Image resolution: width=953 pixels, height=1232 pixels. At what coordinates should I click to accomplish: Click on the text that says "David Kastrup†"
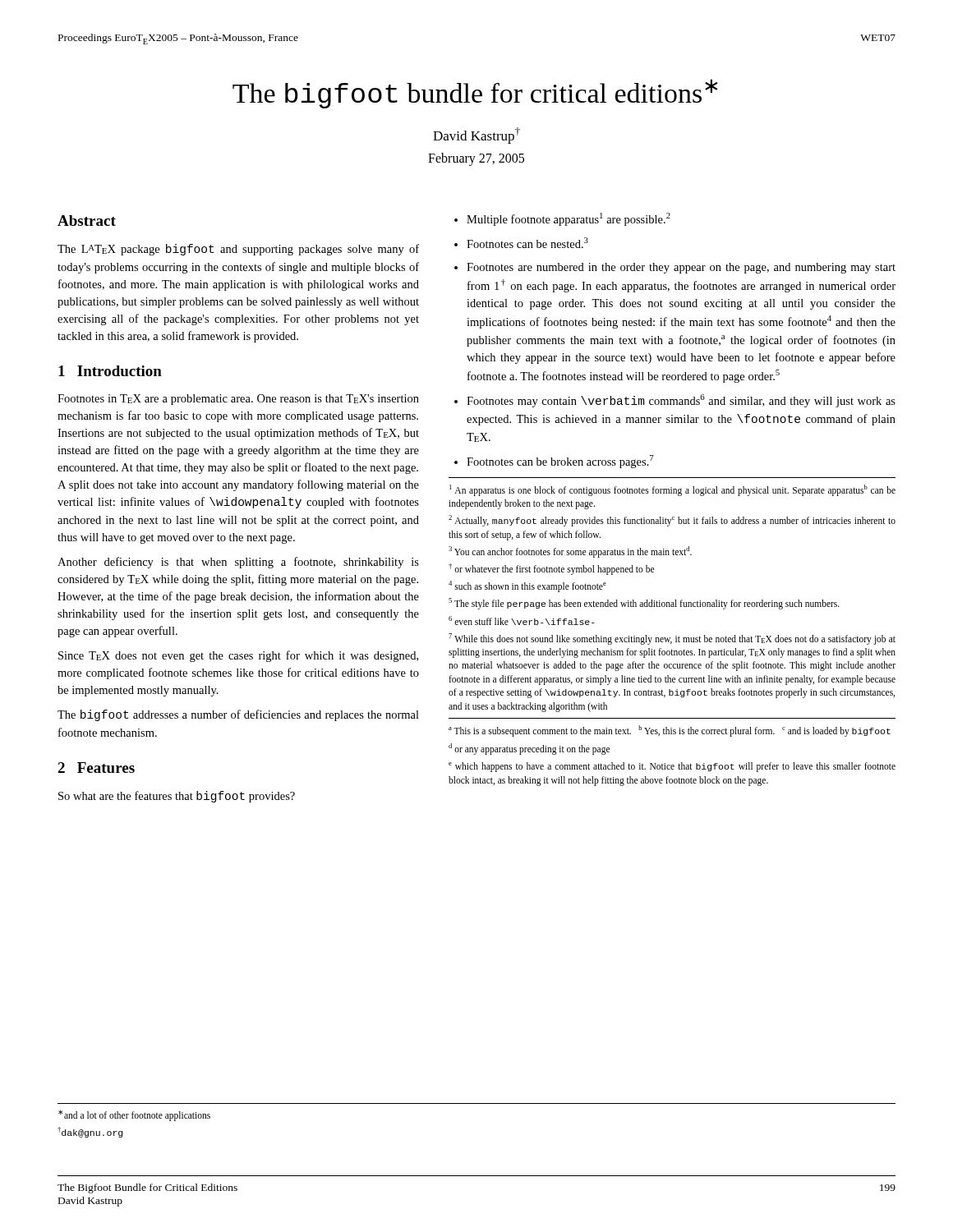(476, 135)
